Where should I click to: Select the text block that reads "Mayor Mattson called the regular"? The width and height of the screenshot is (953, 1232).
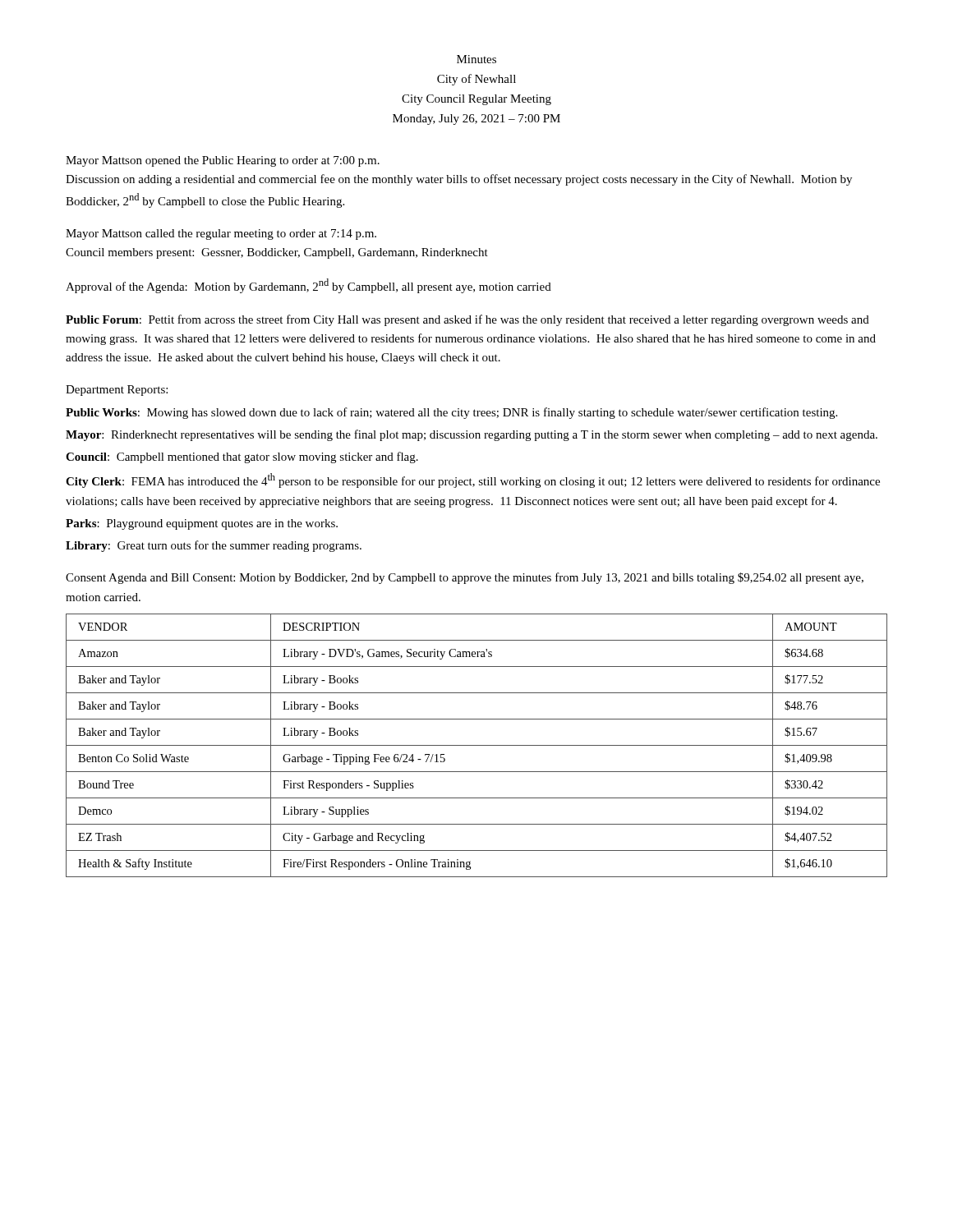(x=277, y=243)
